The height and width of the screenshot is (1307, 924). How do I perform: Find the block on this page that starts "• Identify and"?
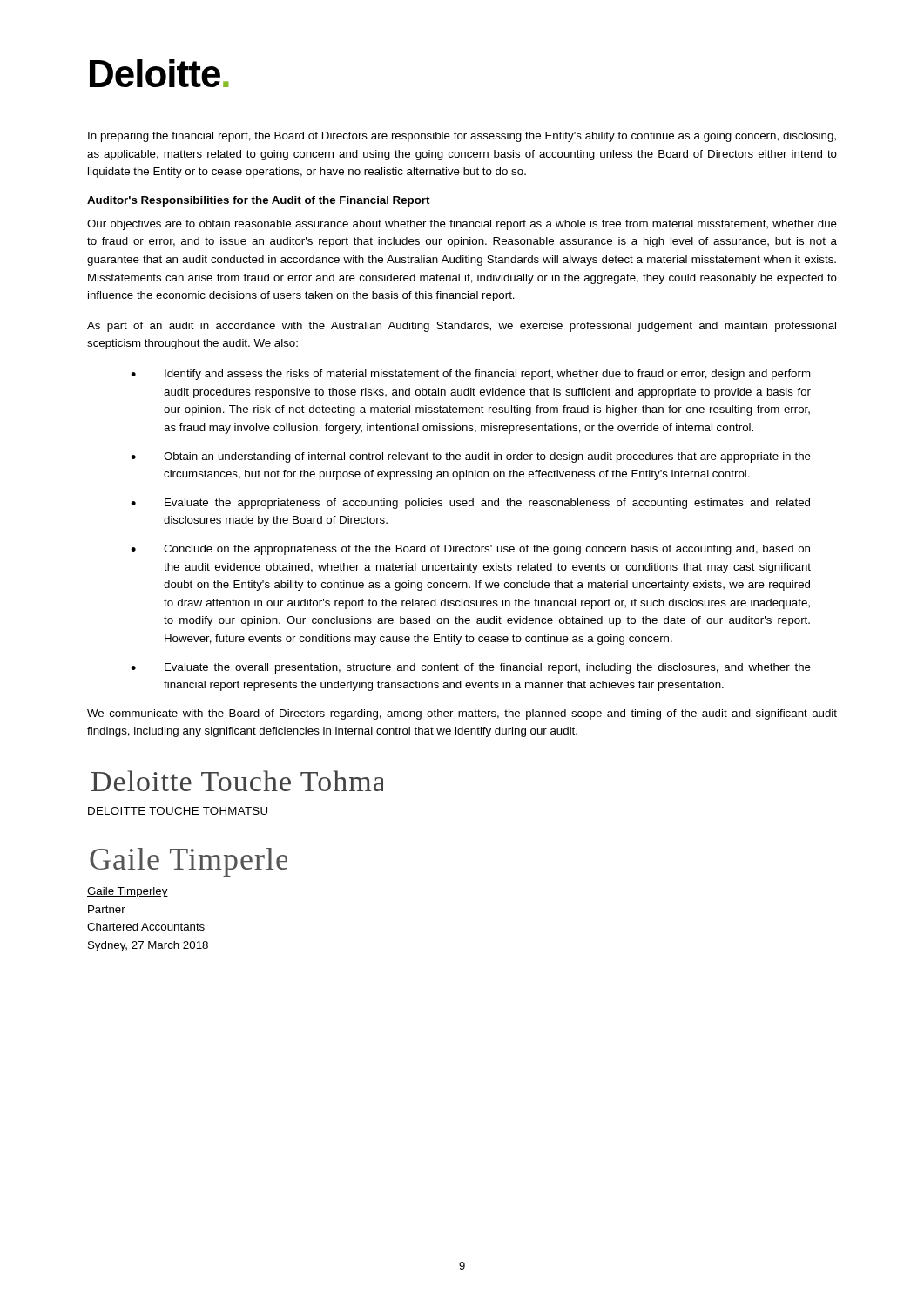(462, 401)
